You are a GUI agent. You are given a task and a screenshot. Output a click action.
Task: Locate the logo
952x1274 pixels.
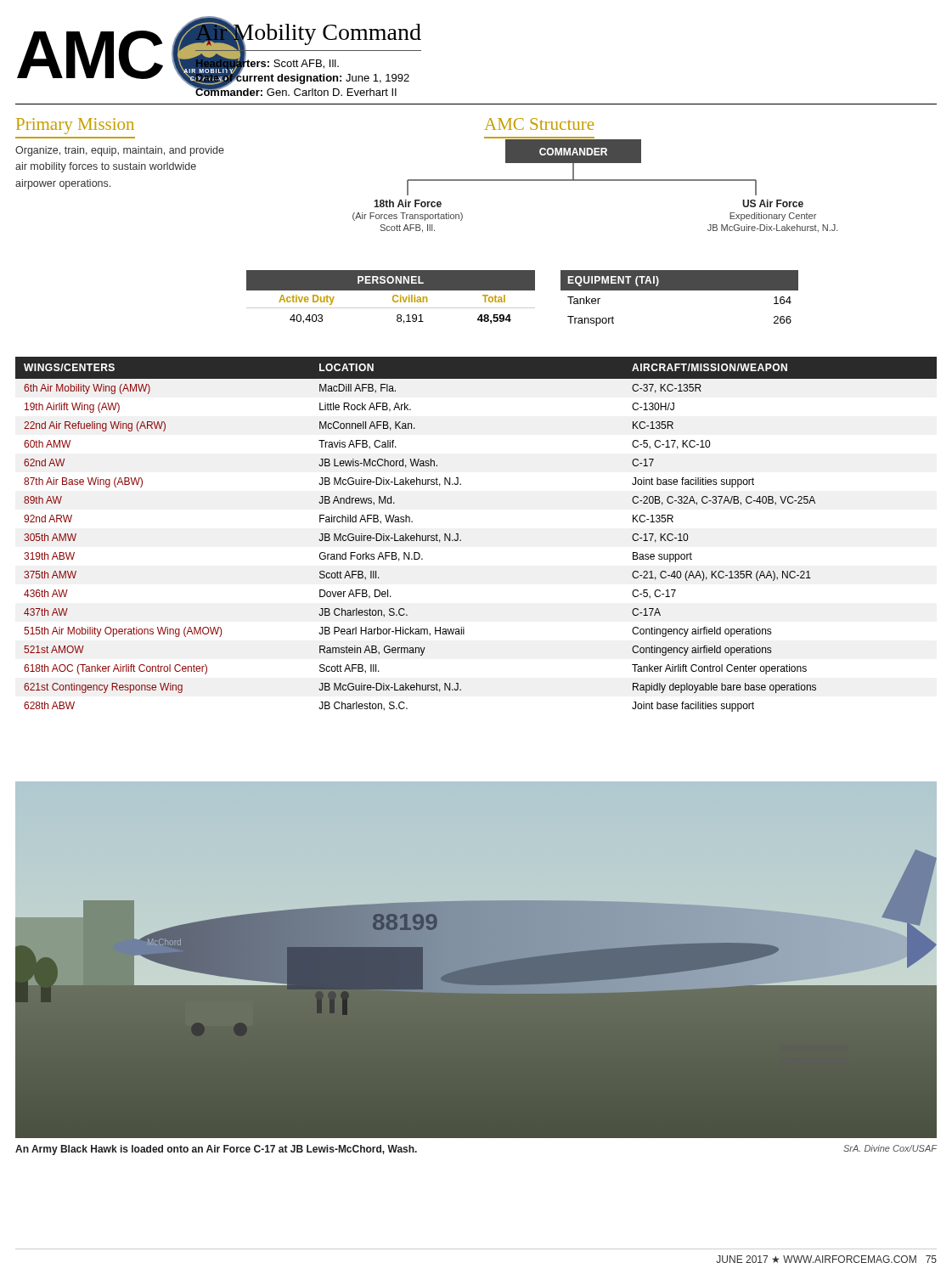(x=131, y=55)
